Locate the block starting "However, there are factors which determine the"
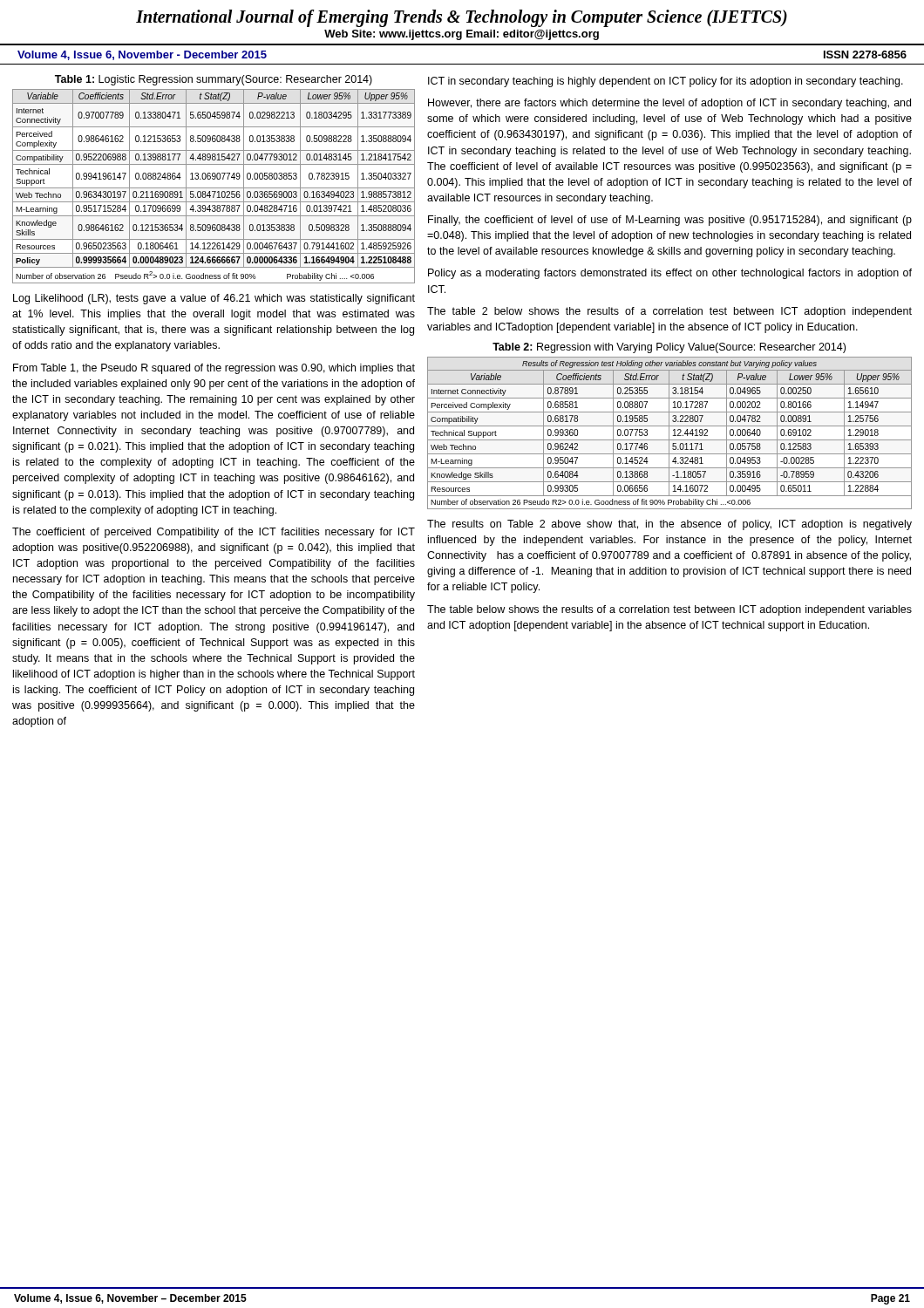This screenshot has height=1308, width=924. [669, 150]
